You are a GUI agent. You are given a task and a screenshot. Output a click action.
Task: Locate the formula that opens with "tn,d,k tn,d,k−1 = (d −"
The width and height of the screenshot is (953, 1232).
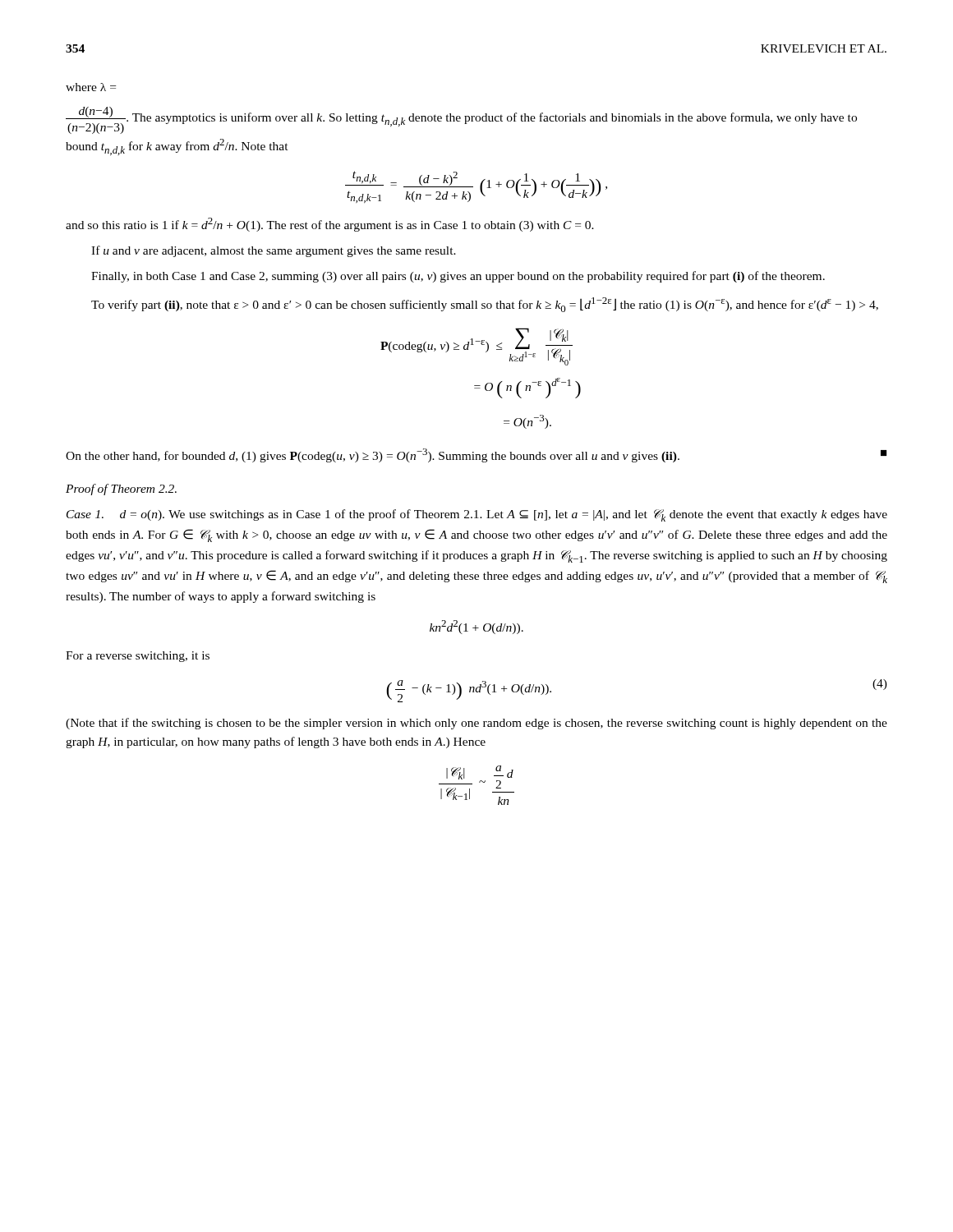pos(476,185)
